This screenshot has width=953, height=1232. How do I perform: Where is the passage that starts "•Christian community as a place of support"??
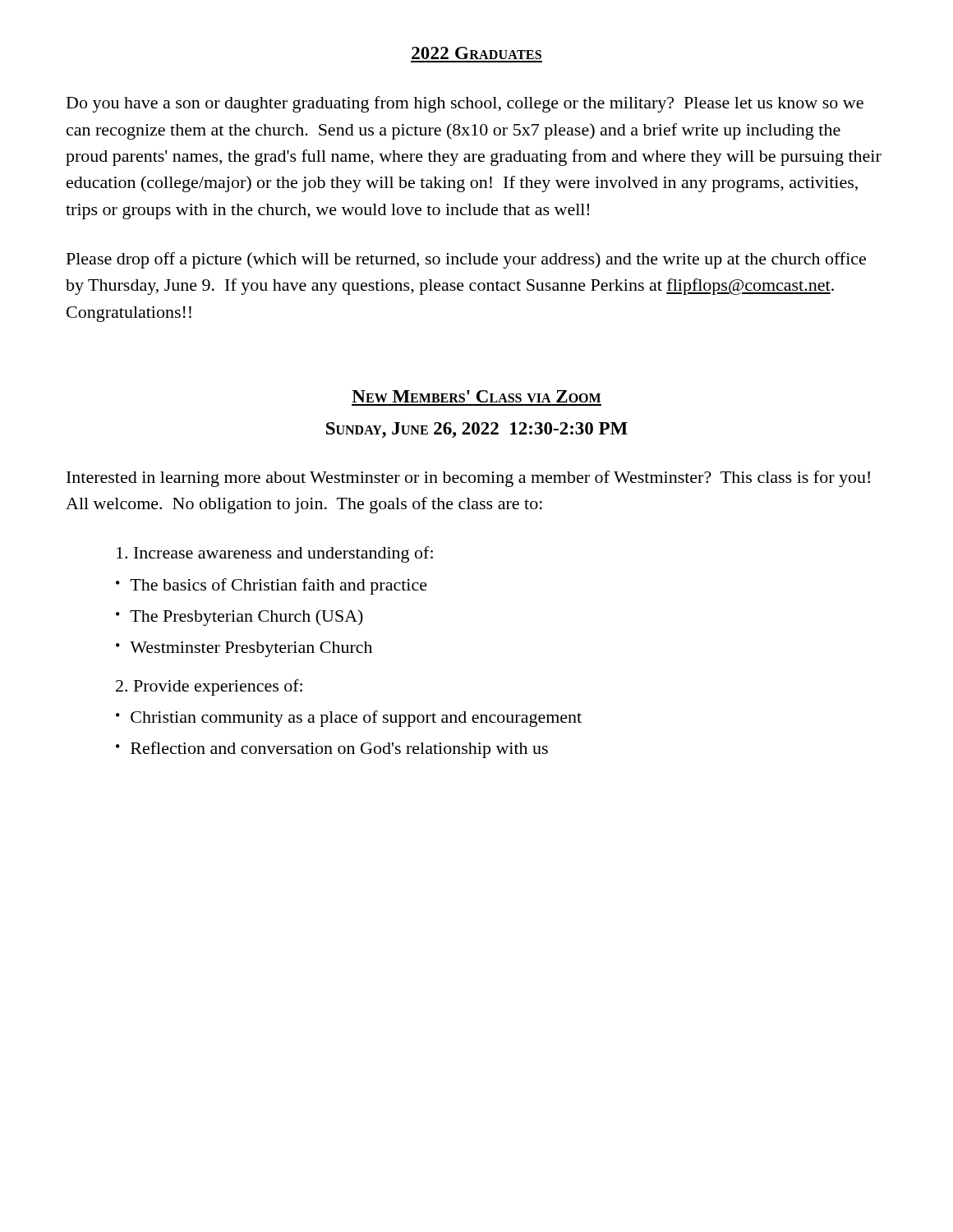point(348,717)
